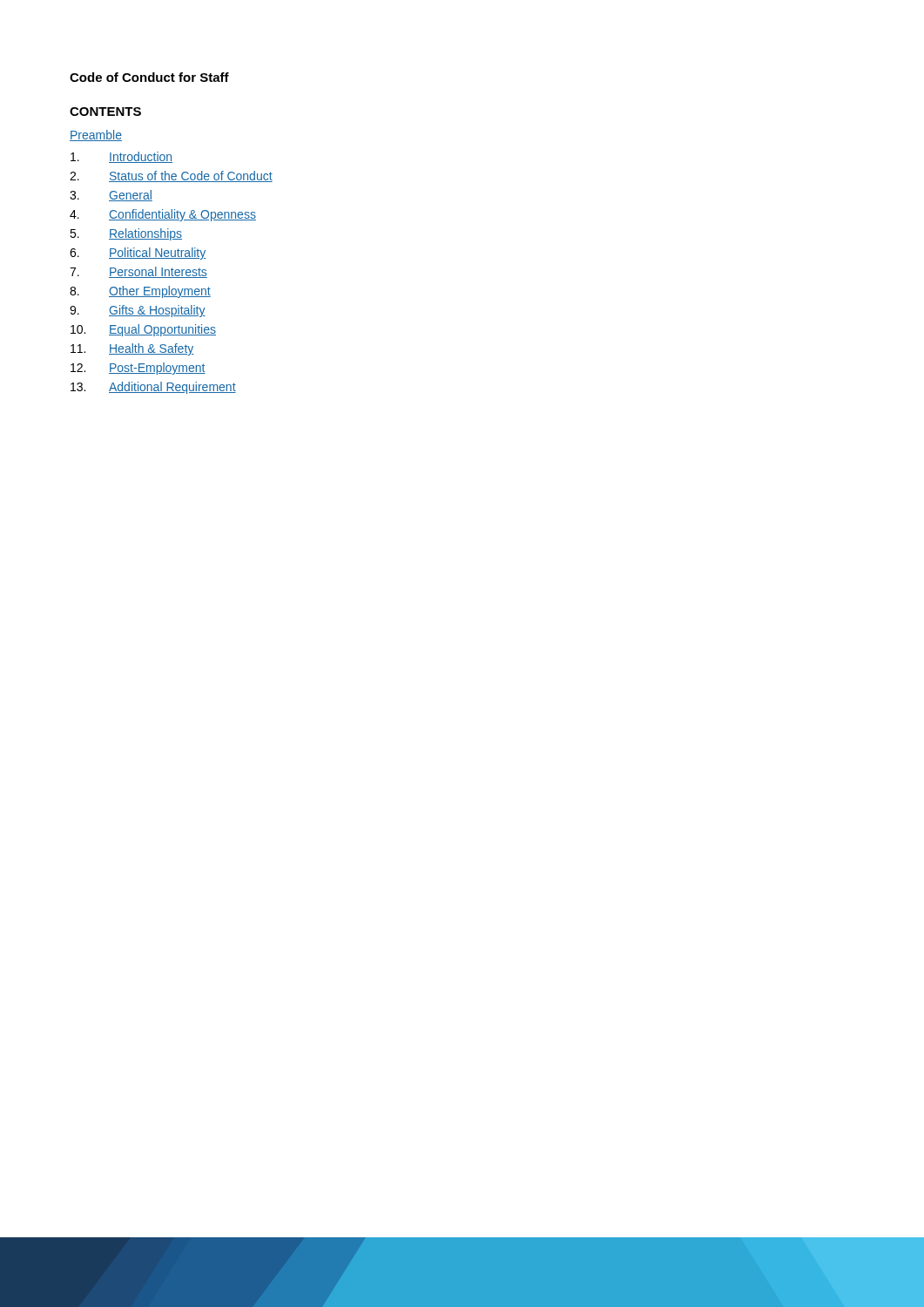This screenshot has width=924, height=1307.
Task: Where does it say "8. Other Employment"?
Action: tap(140, 291)
